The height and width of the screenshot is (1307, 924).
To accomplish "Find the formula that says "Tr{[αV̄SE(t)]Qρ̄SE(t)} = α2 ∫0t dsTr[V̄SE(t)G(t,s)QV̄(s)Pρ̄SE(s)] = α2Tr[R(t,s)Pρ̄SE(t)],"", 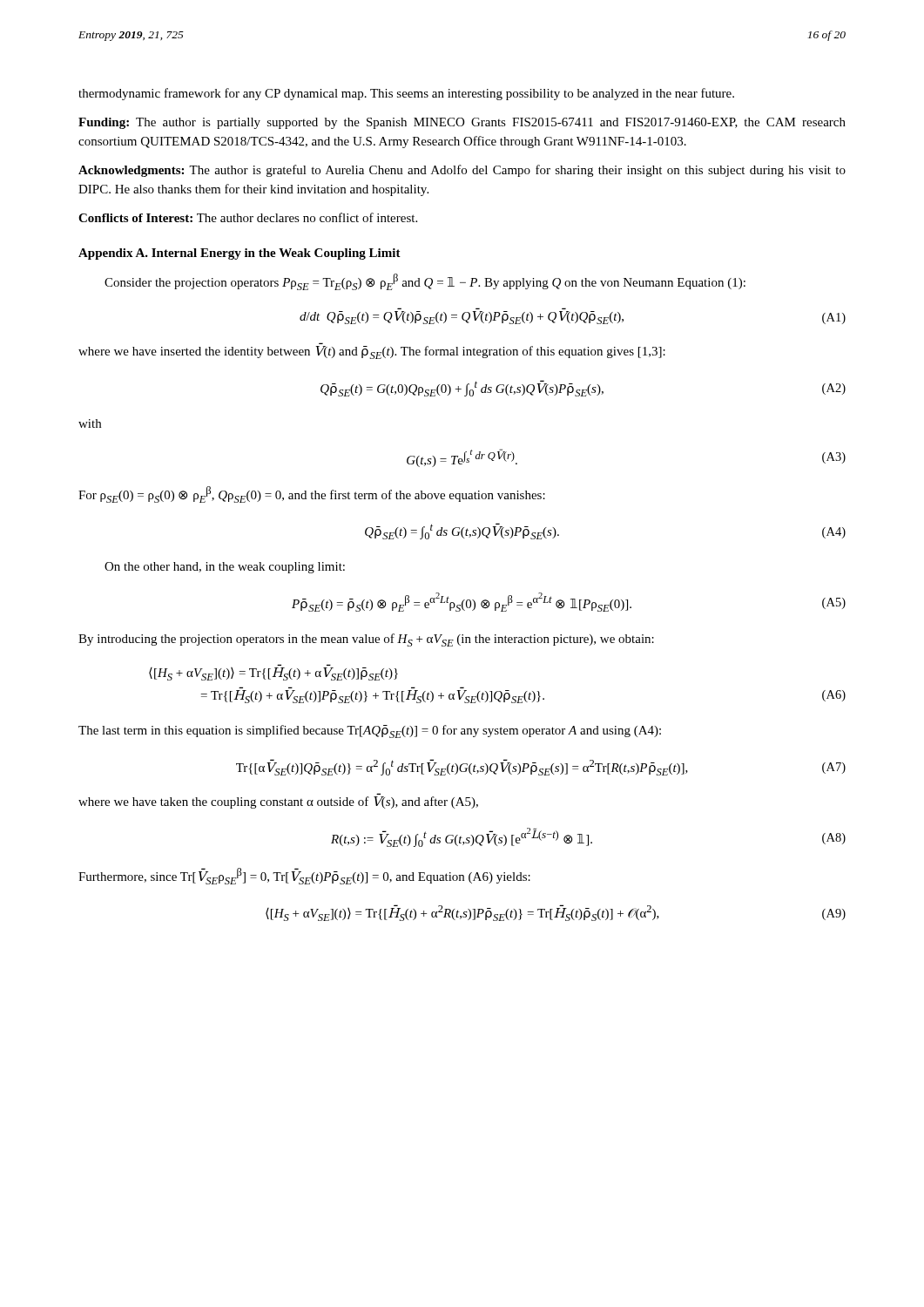I will click(x=462, y=768).
